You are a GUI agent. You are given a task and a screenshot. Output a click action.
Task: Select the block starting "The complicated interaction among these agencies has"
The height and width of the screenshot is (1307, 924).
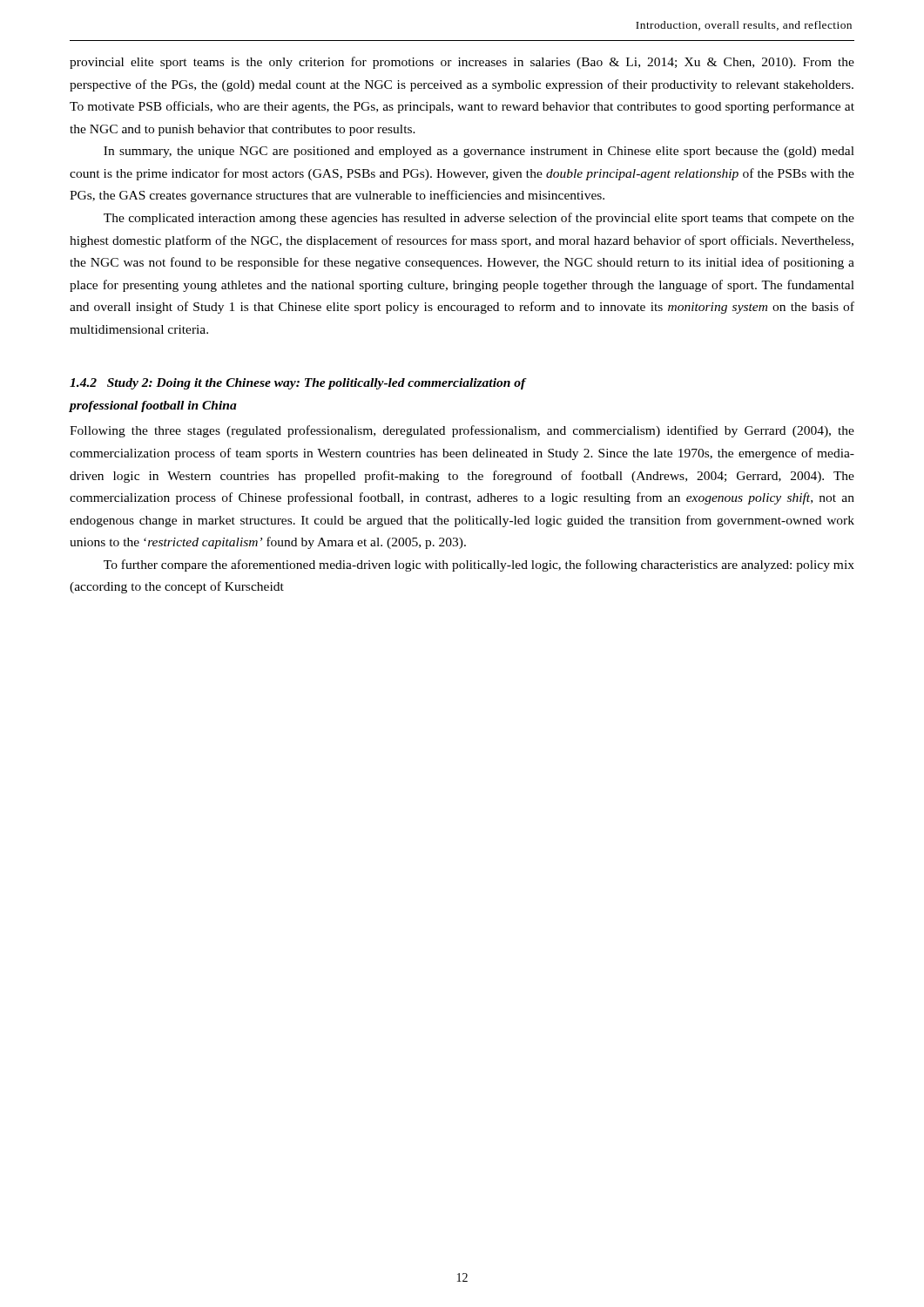tap(462, 273)
